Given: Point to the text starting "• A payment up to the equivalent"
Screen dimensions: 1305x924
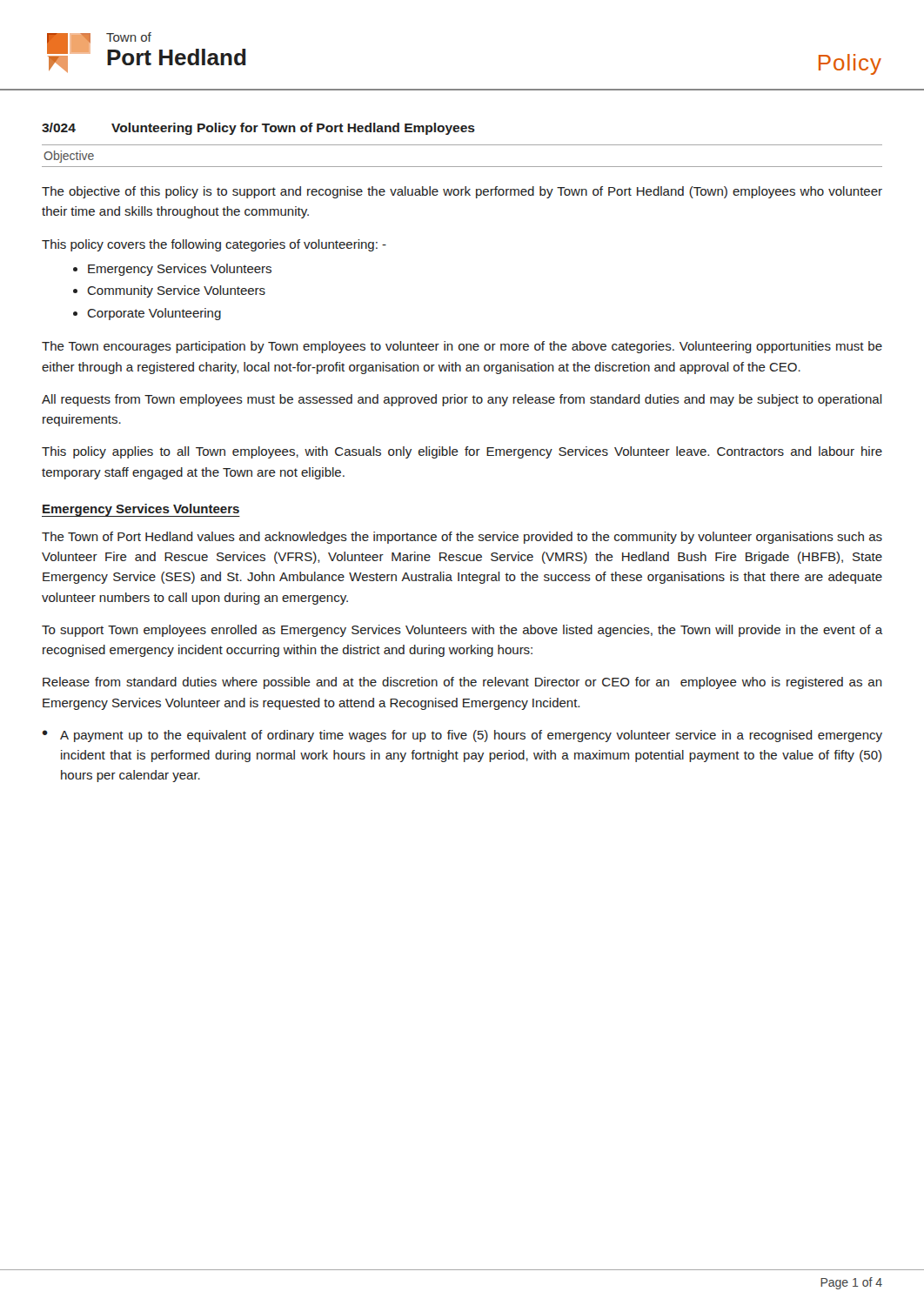Looking at the screenshot, I should [x=462, y=755].
